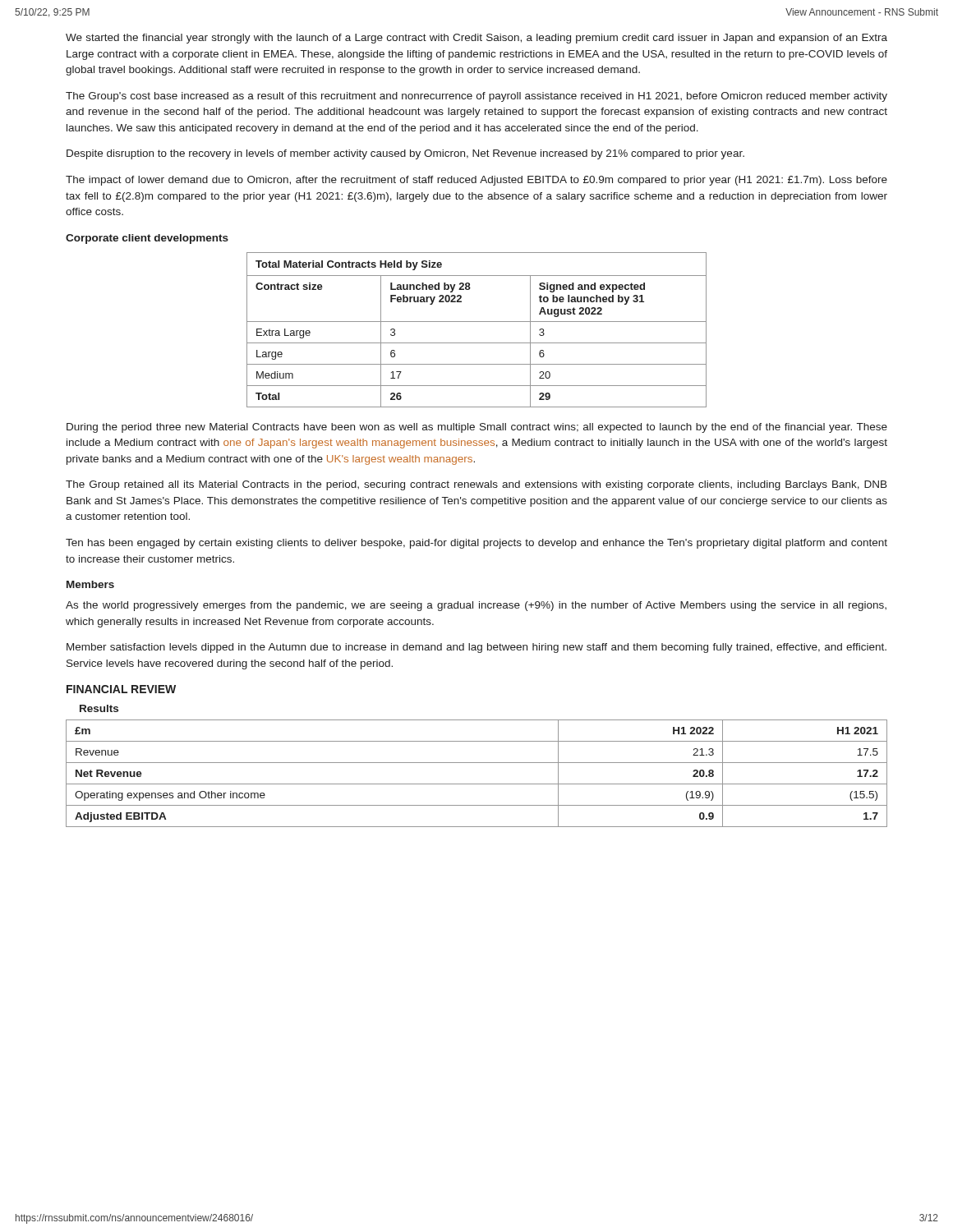This screenshot has height=1232, width=953.
Task: Locate the block of text that opens with "The impact of lower"
Action: pyautogui.click(x=476, y=196)
